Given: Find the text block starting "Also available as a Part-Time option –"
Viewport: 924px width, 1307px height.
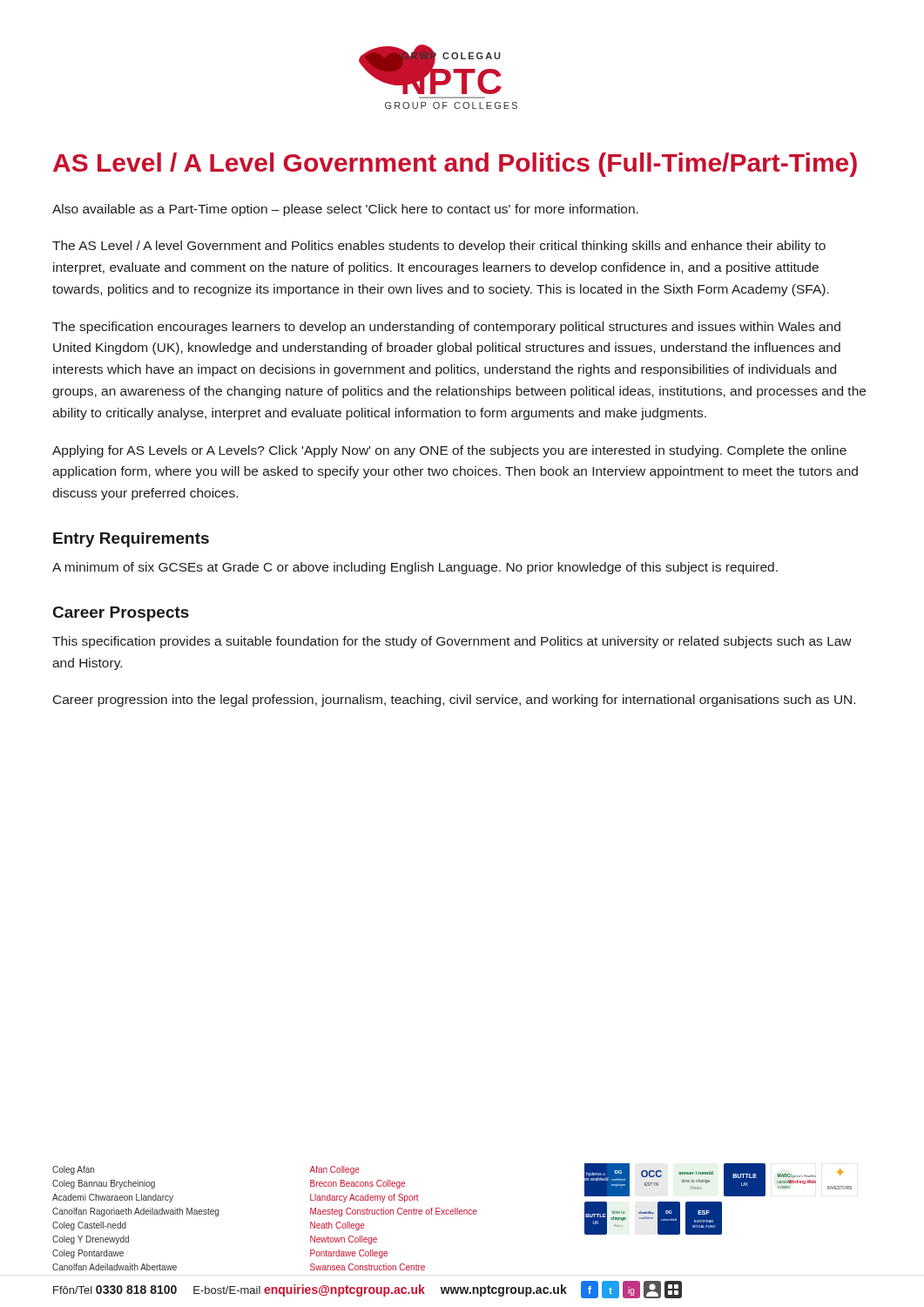Looking at the screenshot, I should point(346,208).
